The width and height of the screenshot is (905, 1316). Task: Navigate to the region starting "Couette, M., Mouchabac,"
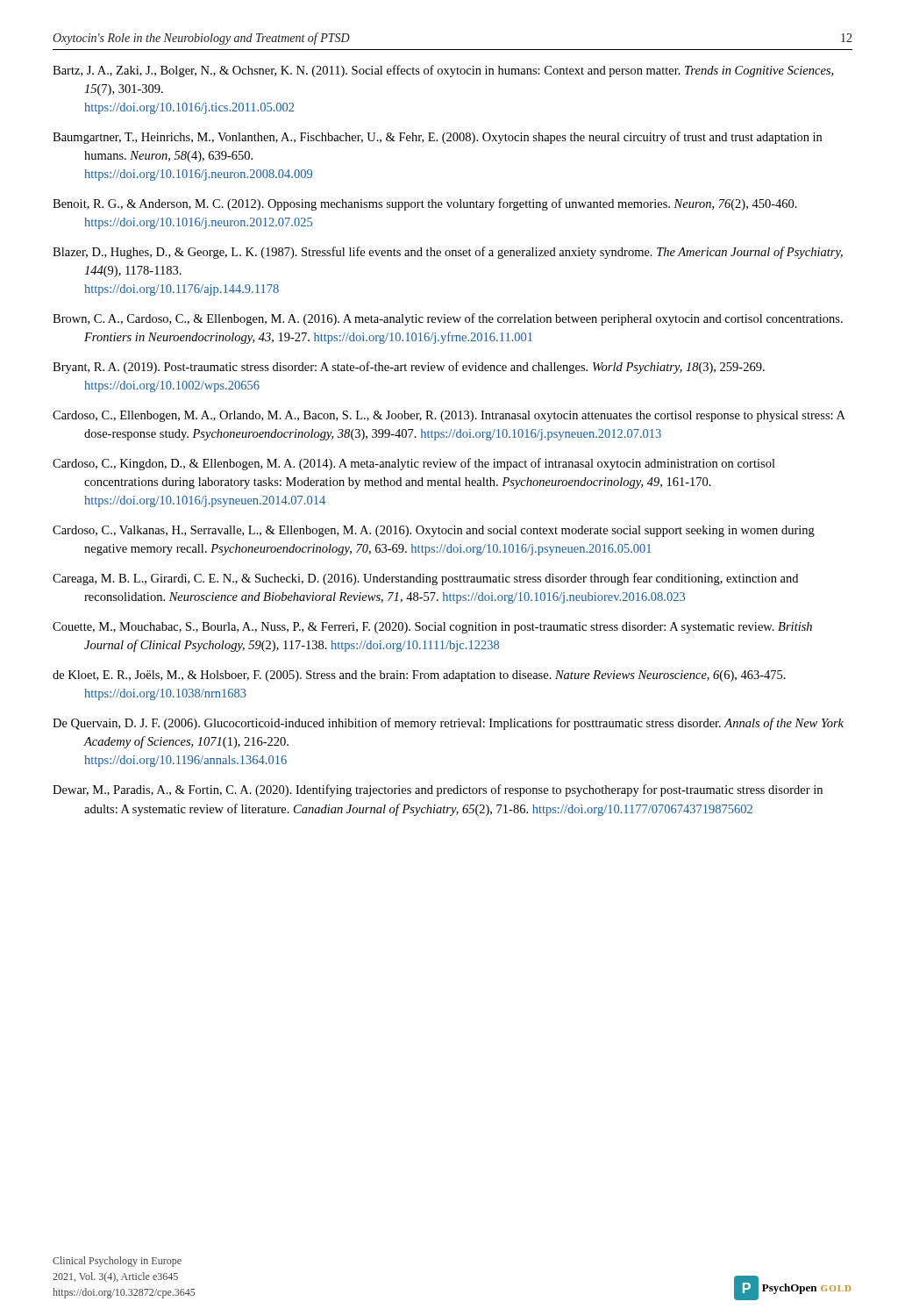coord(433,636)
